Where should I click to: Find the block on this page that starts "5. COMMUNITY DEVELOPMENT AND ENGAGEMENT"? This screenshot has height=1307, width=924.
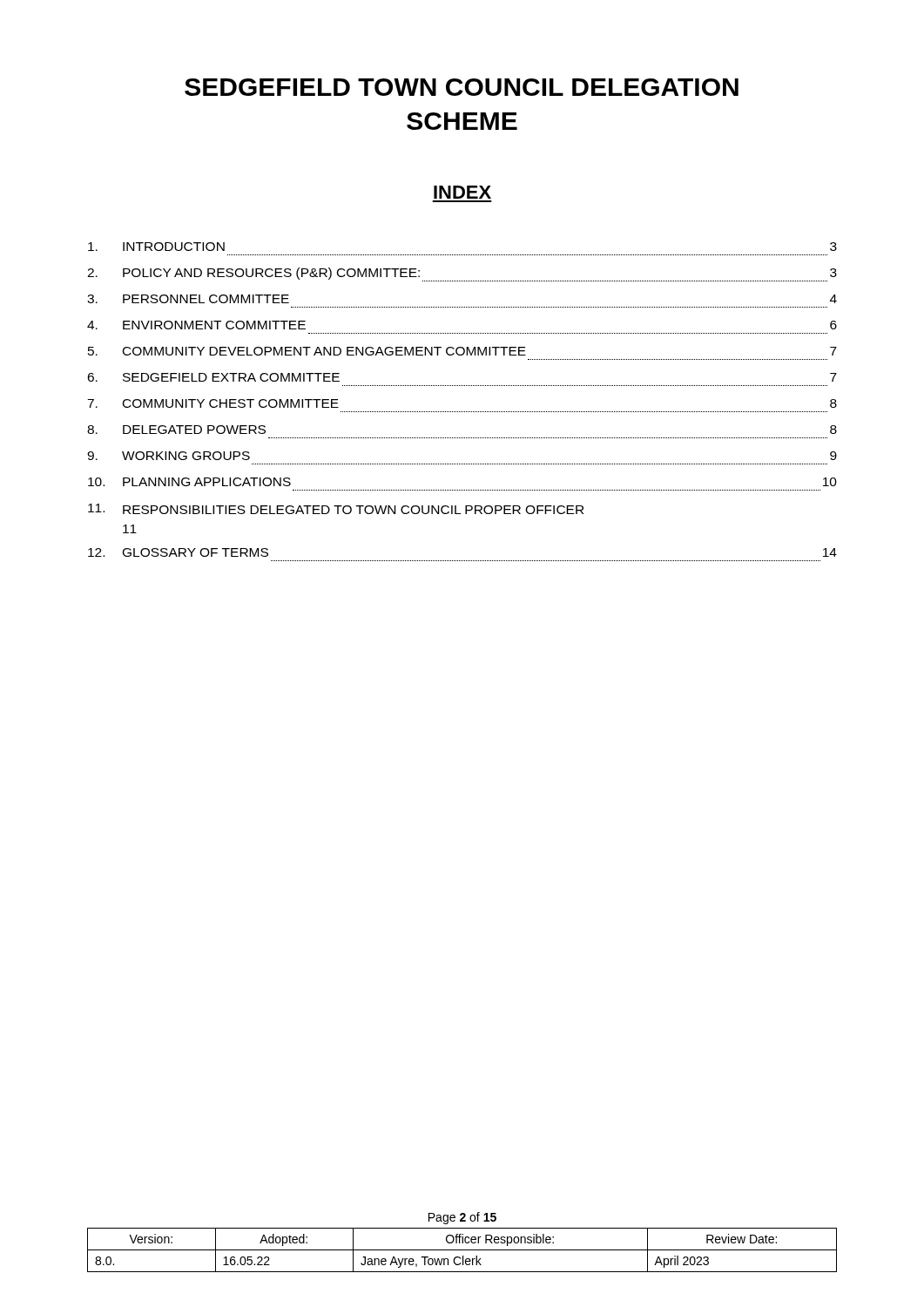tap(462, 353)
